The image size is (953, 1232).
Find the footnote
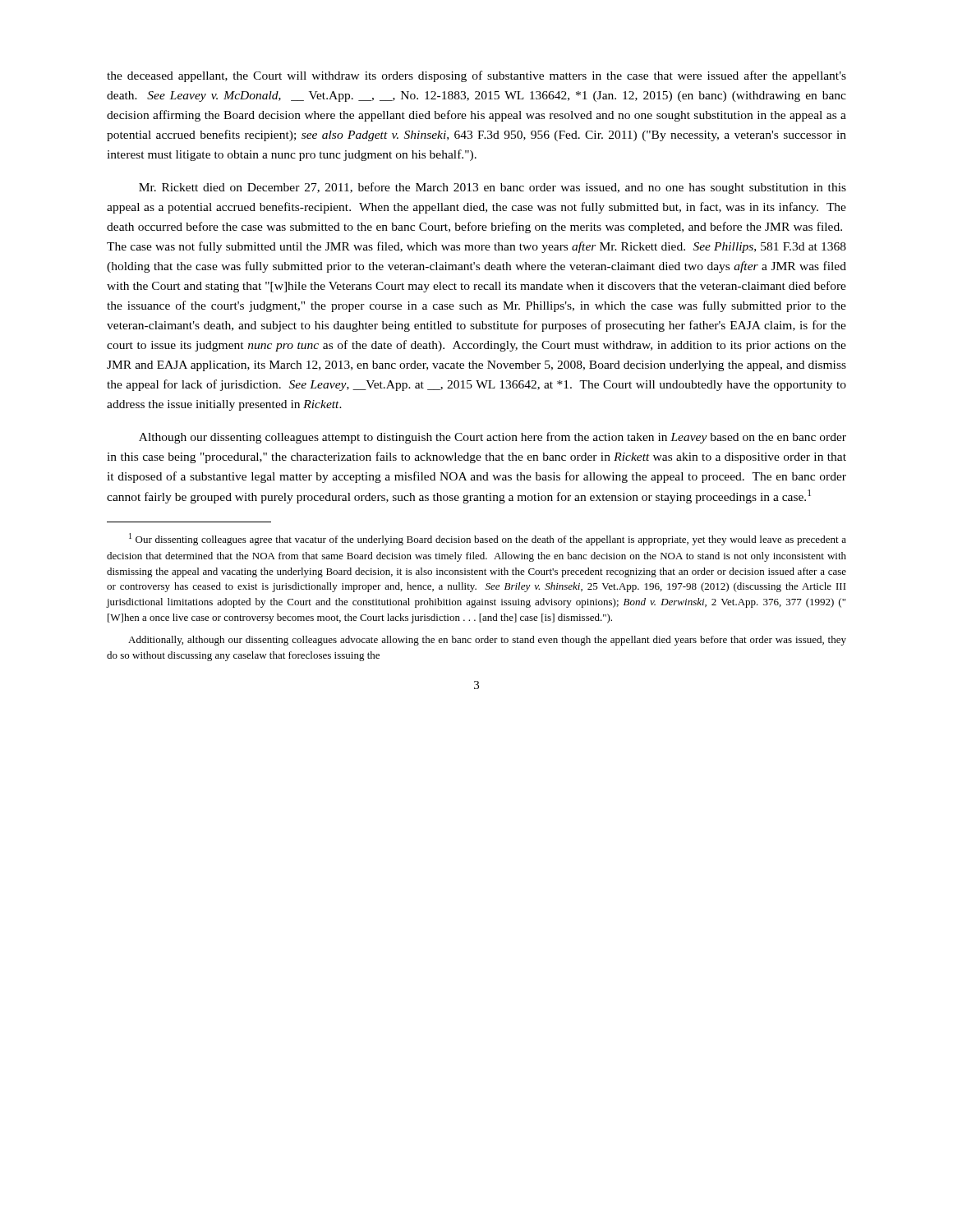tap(476, 597)
